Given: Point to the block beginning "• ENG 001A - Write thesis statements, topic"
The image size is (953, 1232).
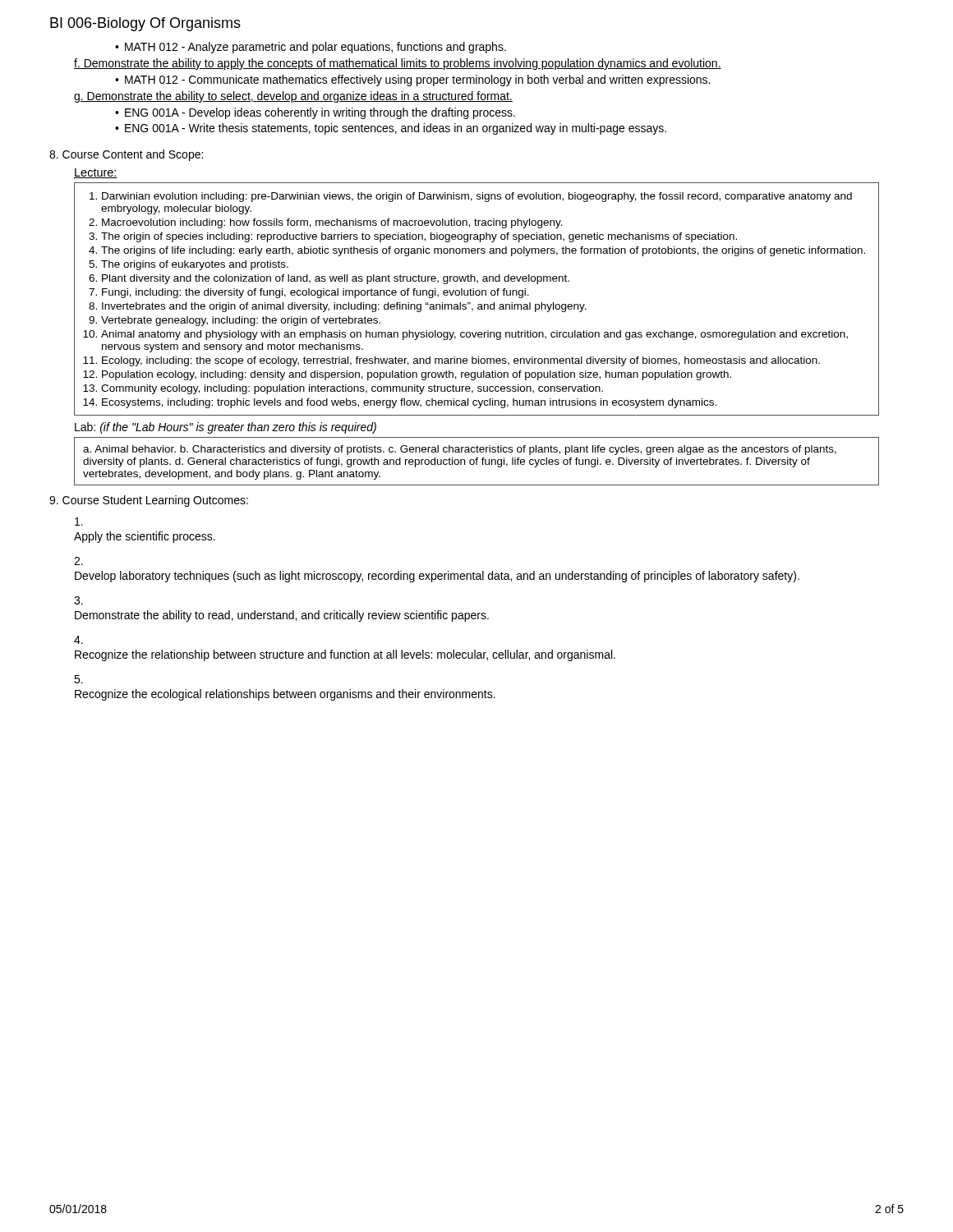Looking at the screenshot, I should pyautogui.click(x=391, y=128).
